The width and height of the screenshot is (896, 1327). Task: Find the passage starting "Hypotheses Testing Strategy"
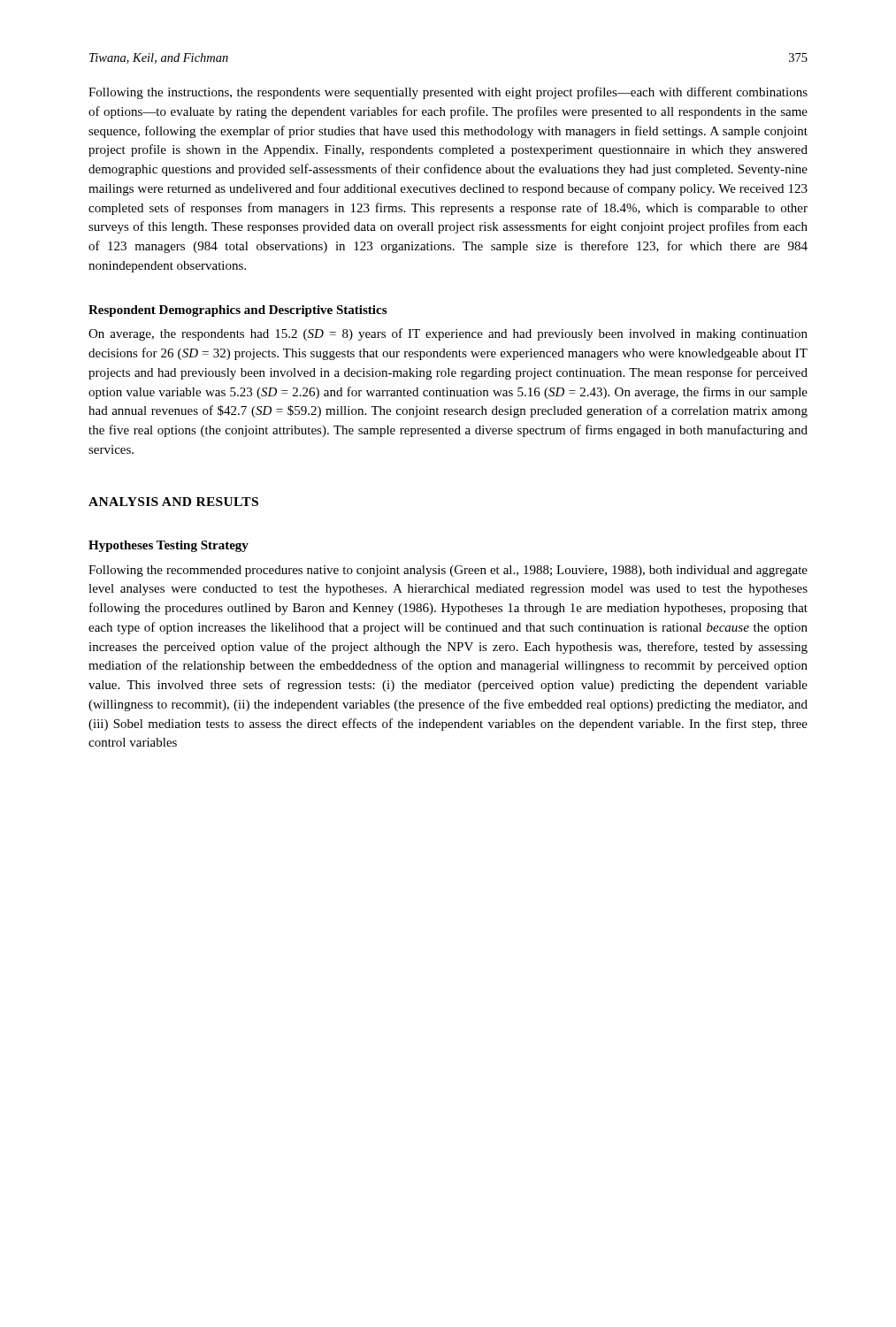168,545
